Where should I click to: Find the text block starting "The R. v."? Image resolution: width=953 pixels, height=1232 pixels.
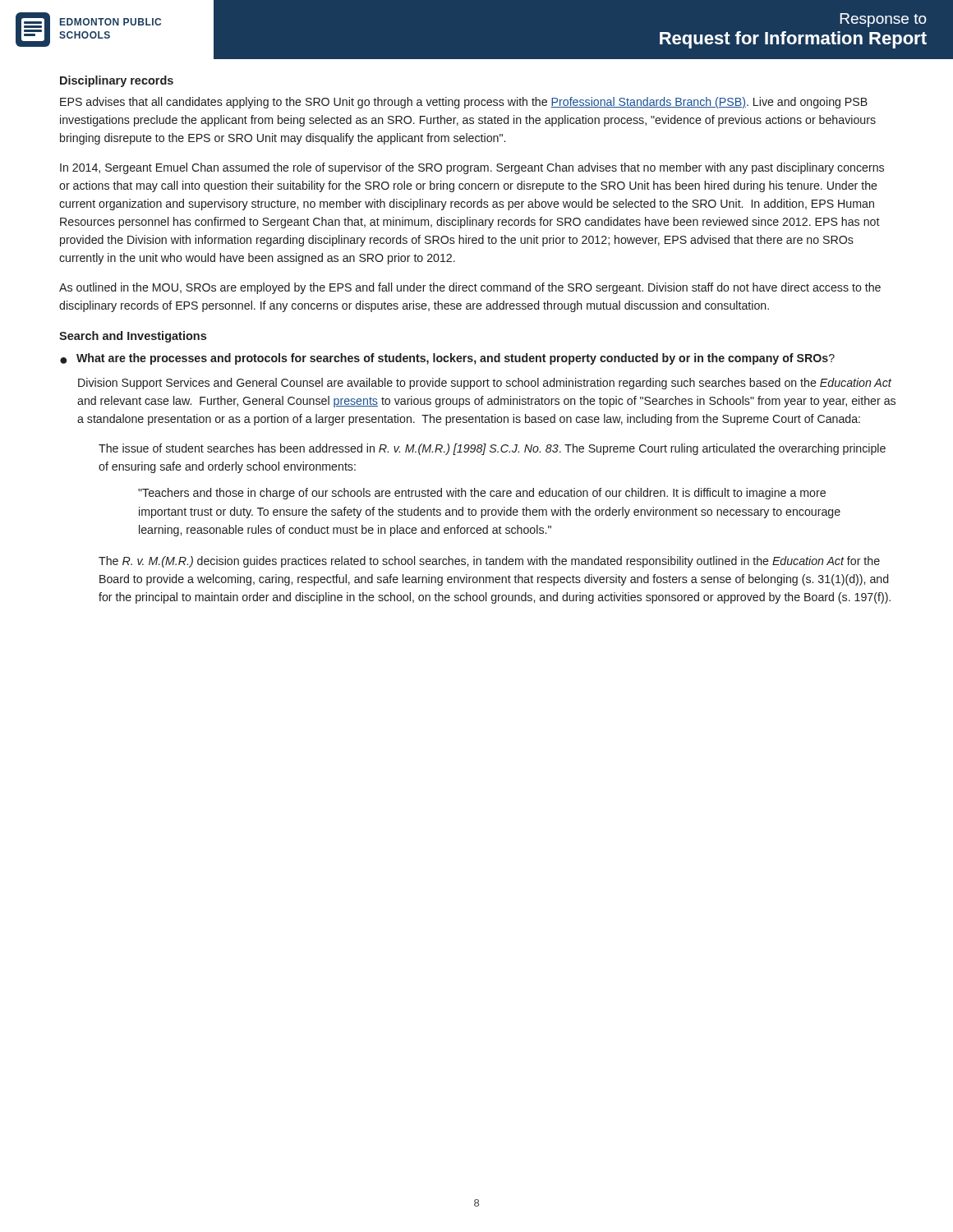[x=495, y=579]
